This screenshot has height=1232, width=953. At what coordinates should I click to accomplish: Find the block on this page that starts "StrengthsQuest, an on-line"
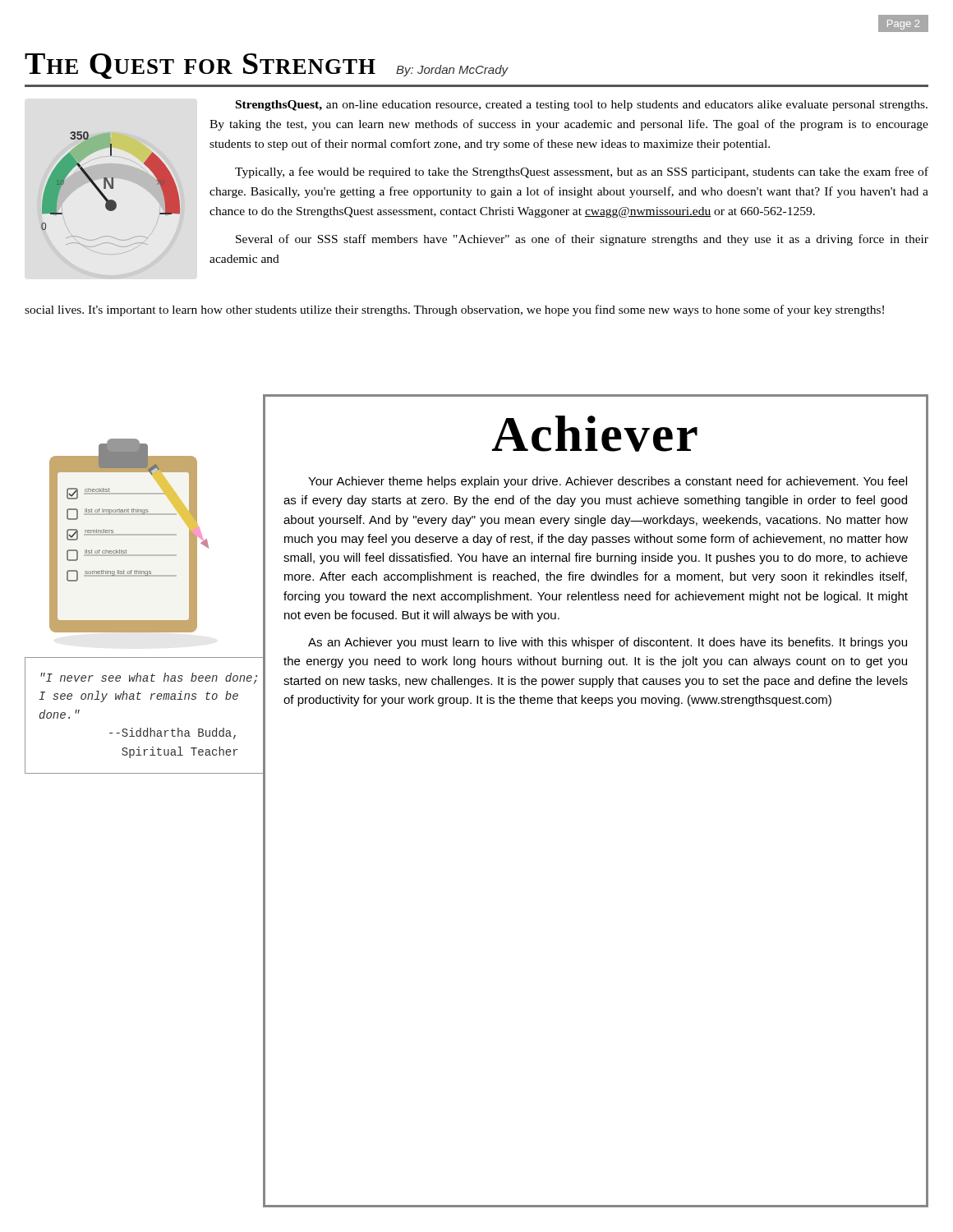click(569, 182)
